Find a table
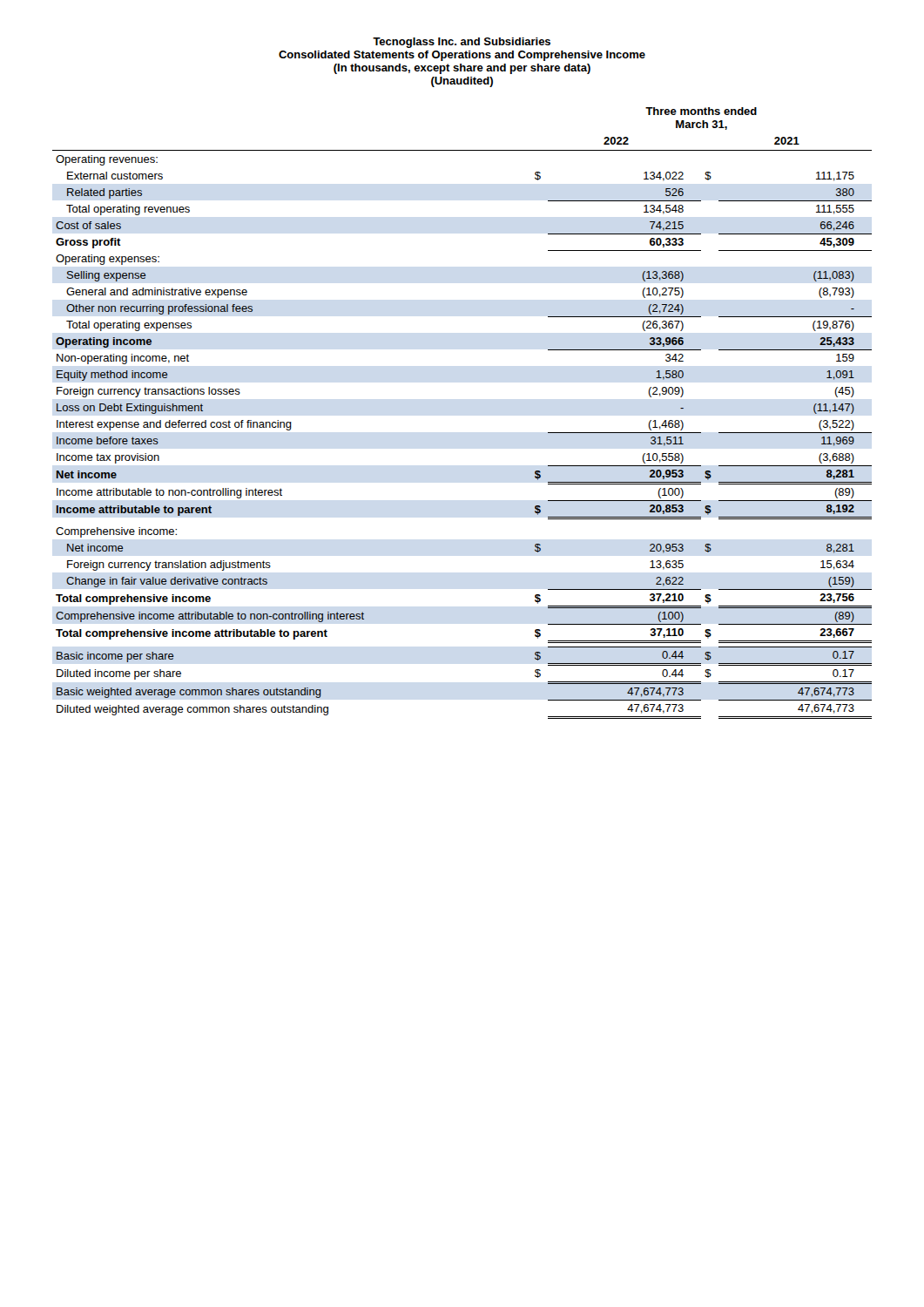924x1307 pixels. tap(462, 411)
